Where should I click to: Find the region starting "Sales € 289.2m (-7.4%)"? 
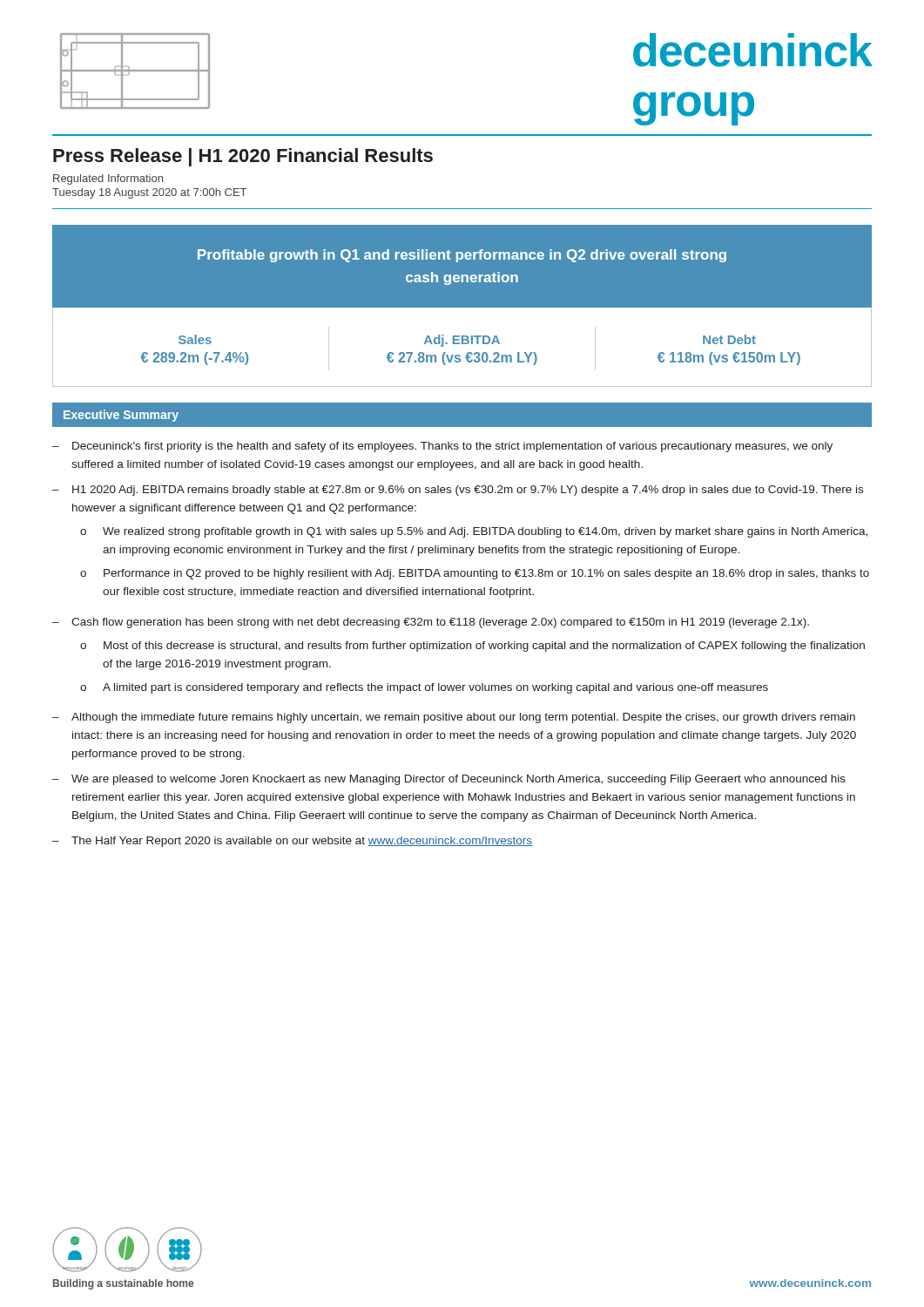tap(195, 349)
